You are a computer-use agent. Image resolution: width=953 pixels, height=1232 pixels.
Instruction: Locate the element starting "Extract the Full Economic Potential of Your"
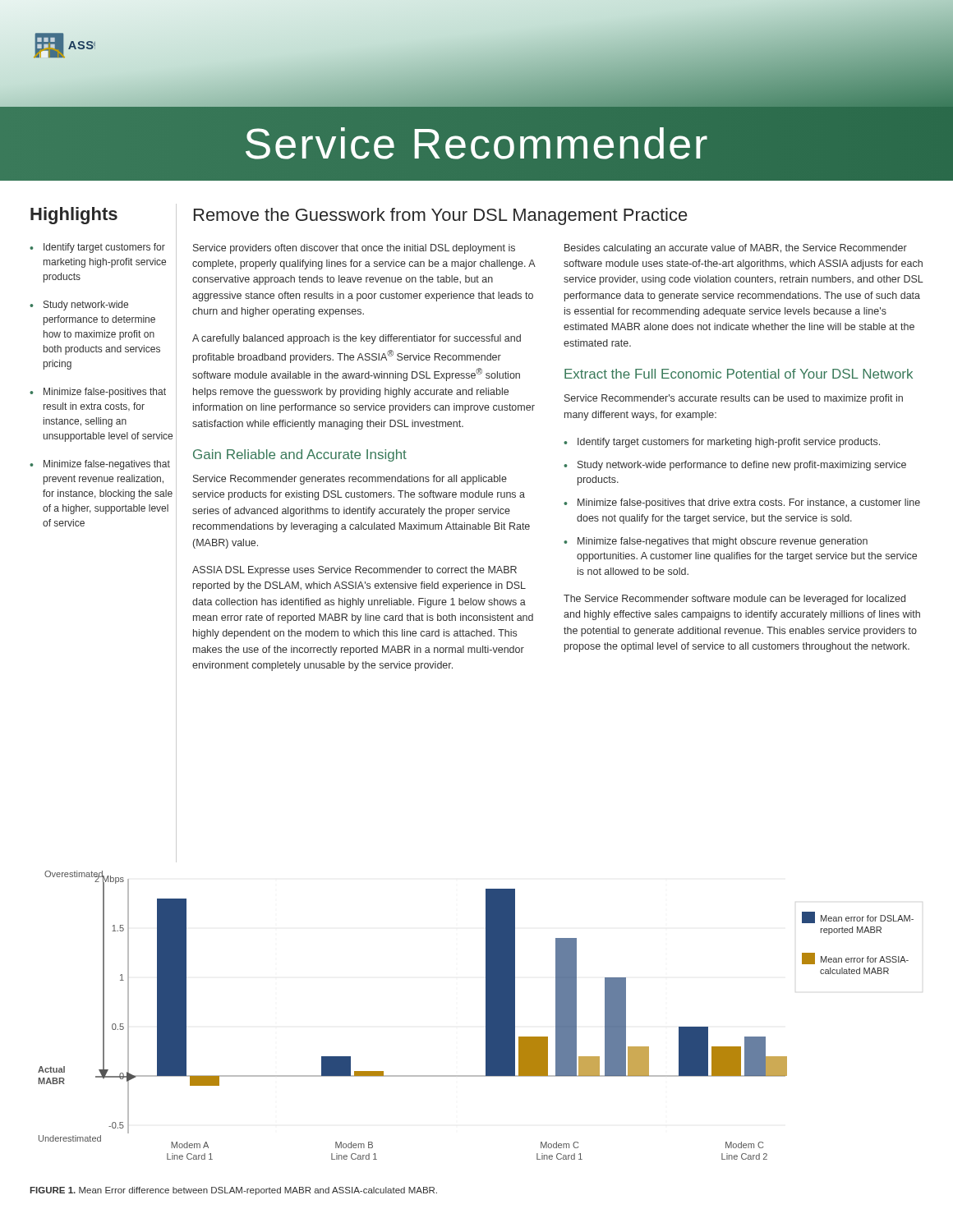(x=738, y=374)
